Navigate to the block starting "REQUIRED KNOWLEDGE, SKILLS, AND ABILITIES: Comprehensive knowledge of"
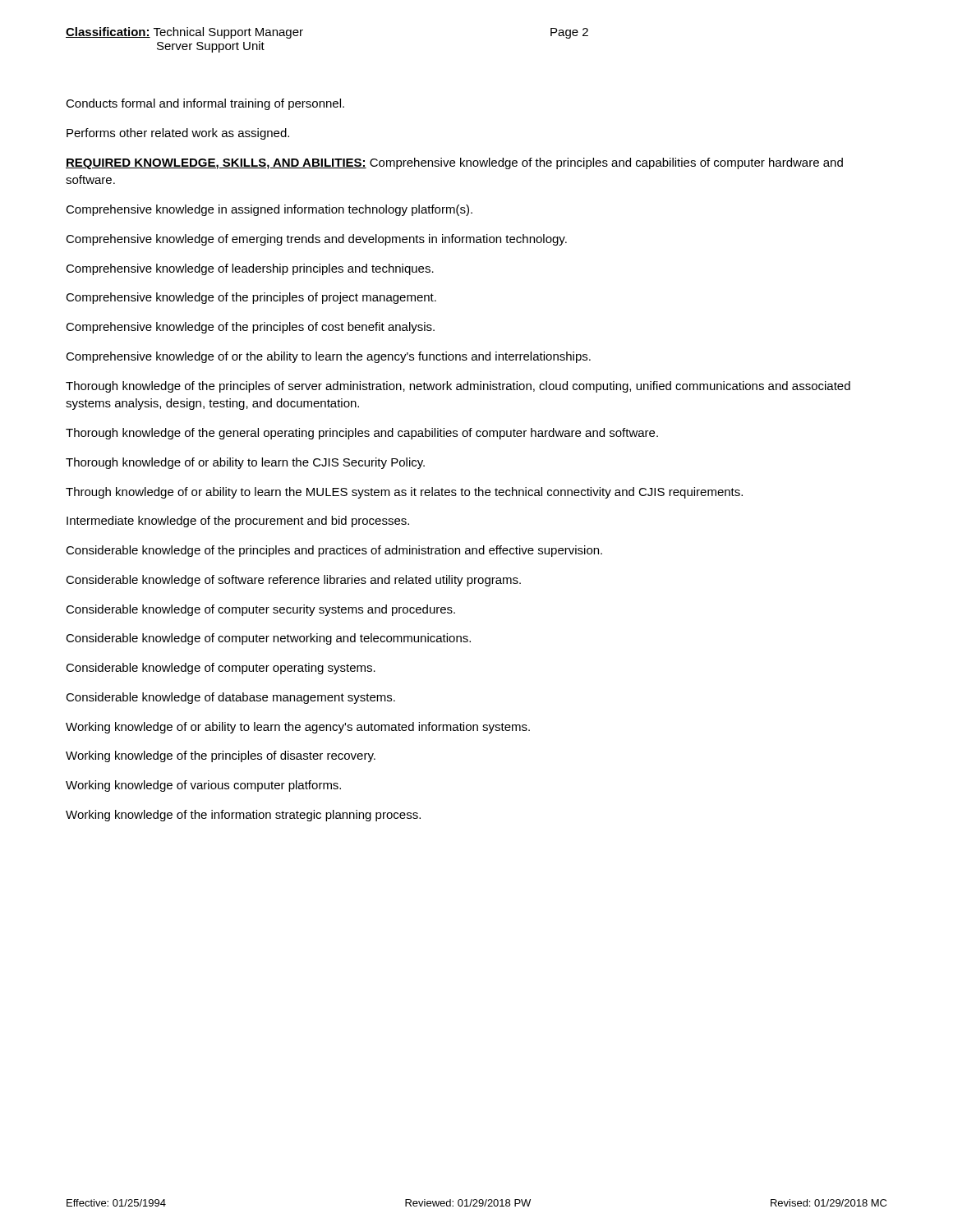Screen dimensions: 1232x953 (455, 171)
